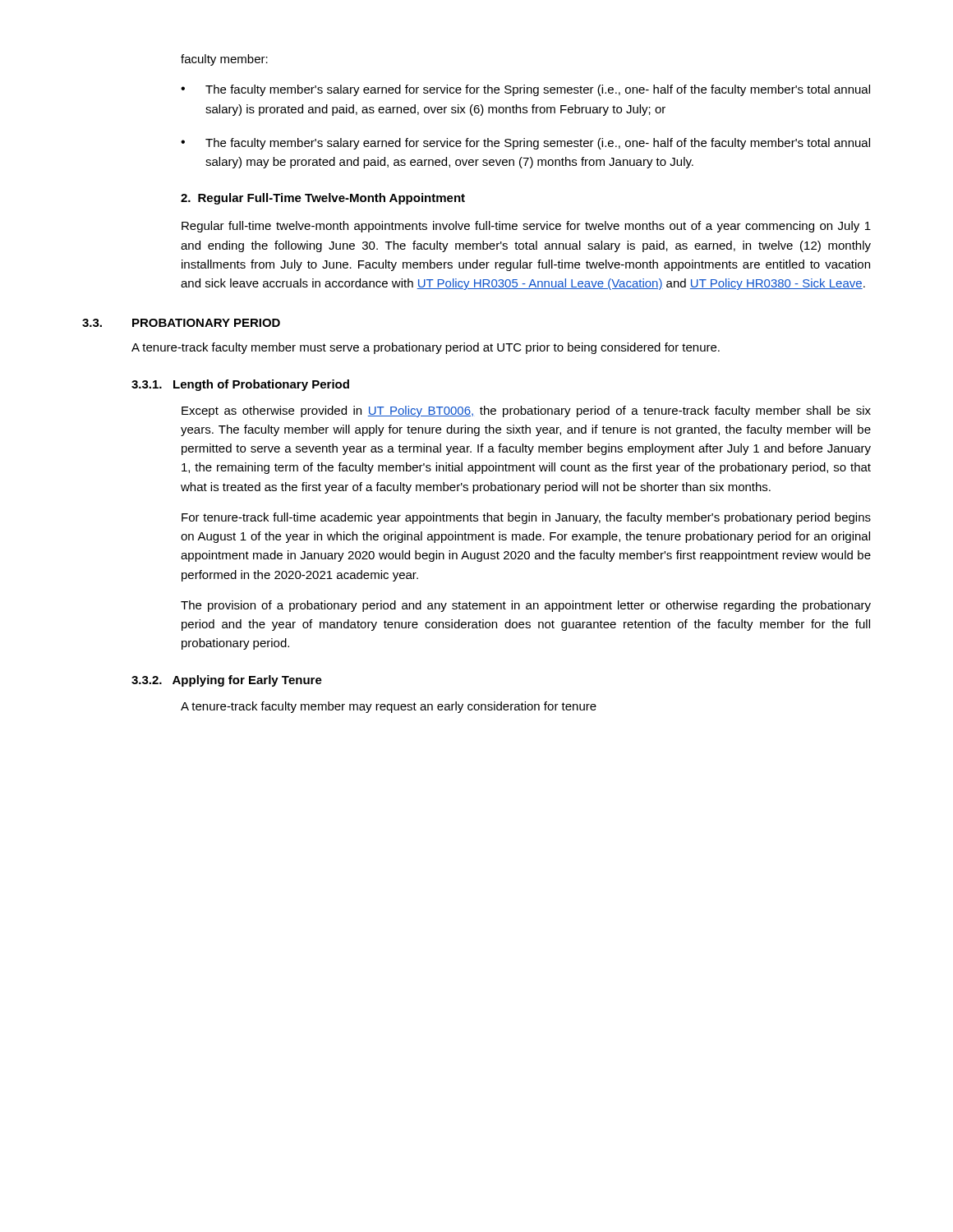This screenshot has height=1232, width=953.
Task: Where is the section header that starts "3.3.1. Length of"?
Action: tap(241, 384)
